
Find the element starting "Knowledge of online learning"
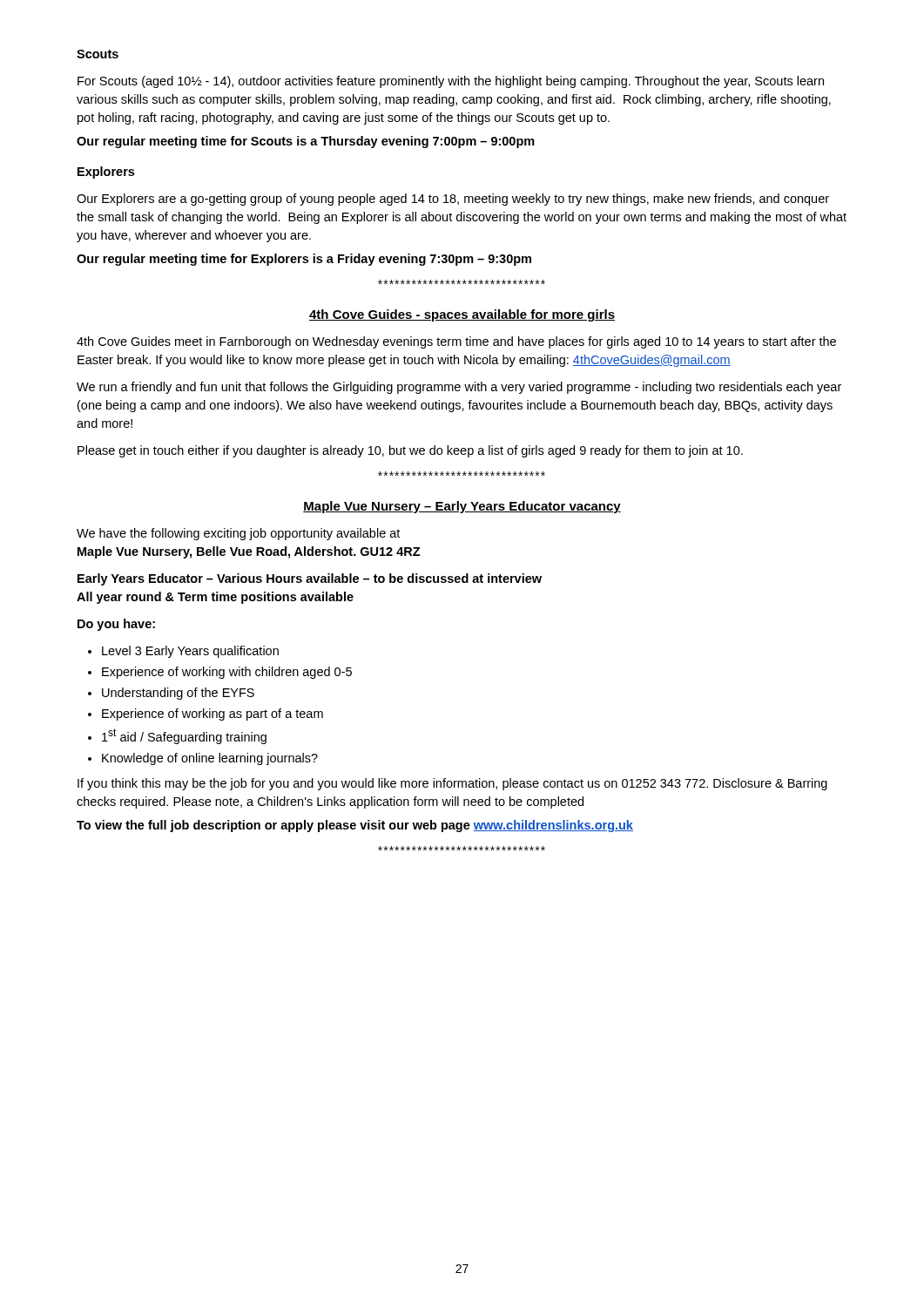coord(209,758)
